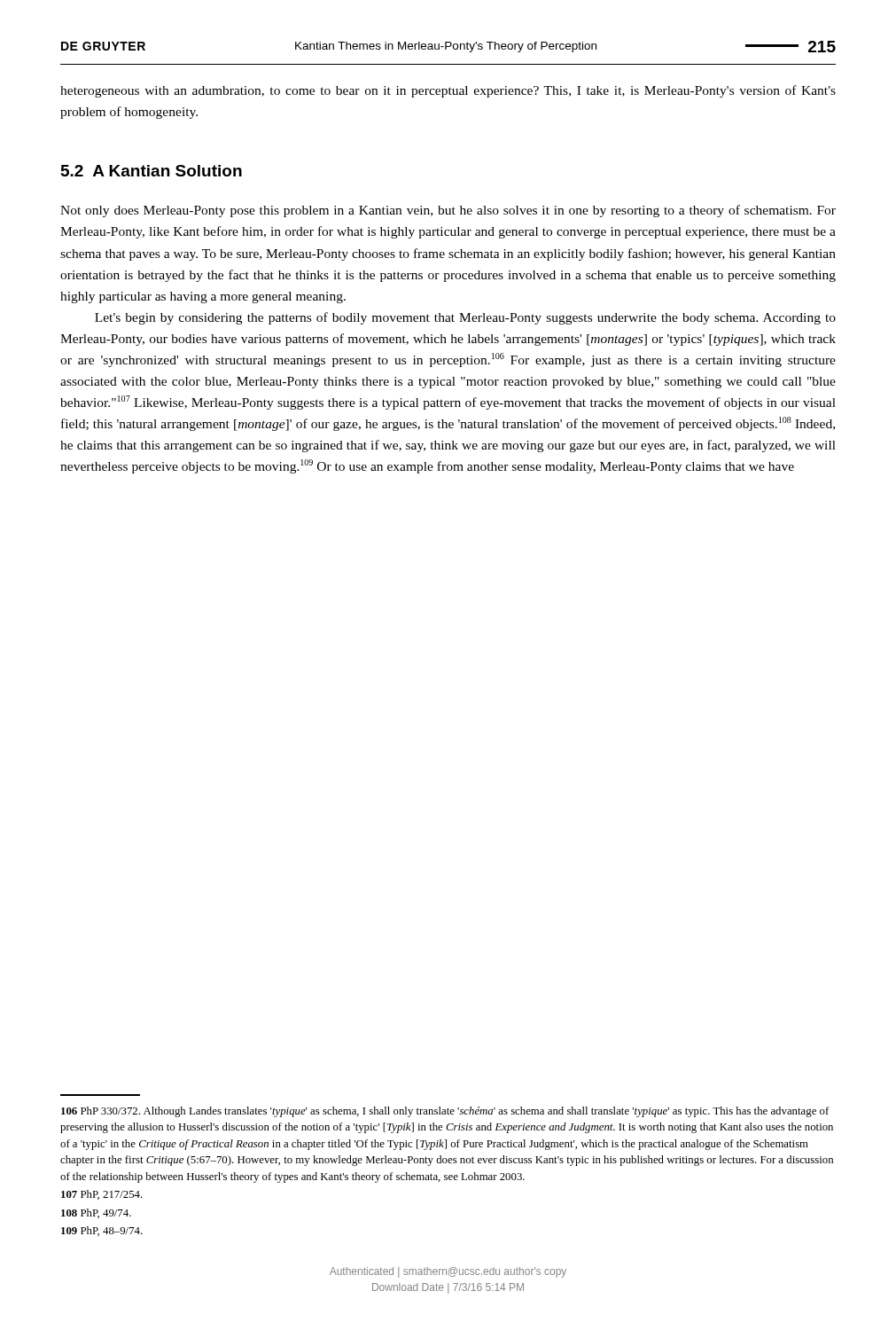Navigate to the passage starting "106 PhP 330/372. Although Landes translates 'typique'"
896x1330 pixels.
448,1167
